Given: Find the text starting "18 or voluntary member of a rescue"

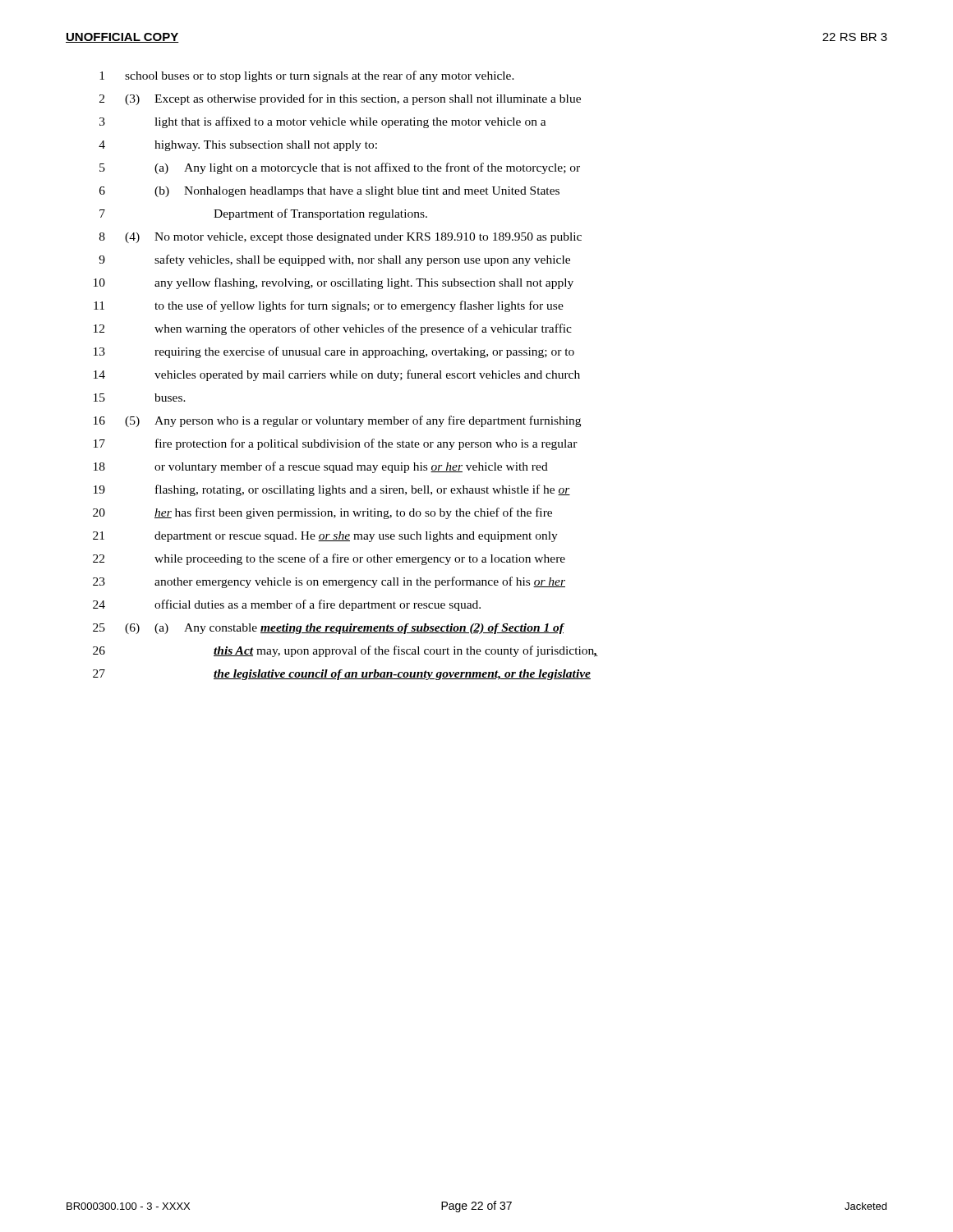Looking at the screenshot, I should (476, 467).
